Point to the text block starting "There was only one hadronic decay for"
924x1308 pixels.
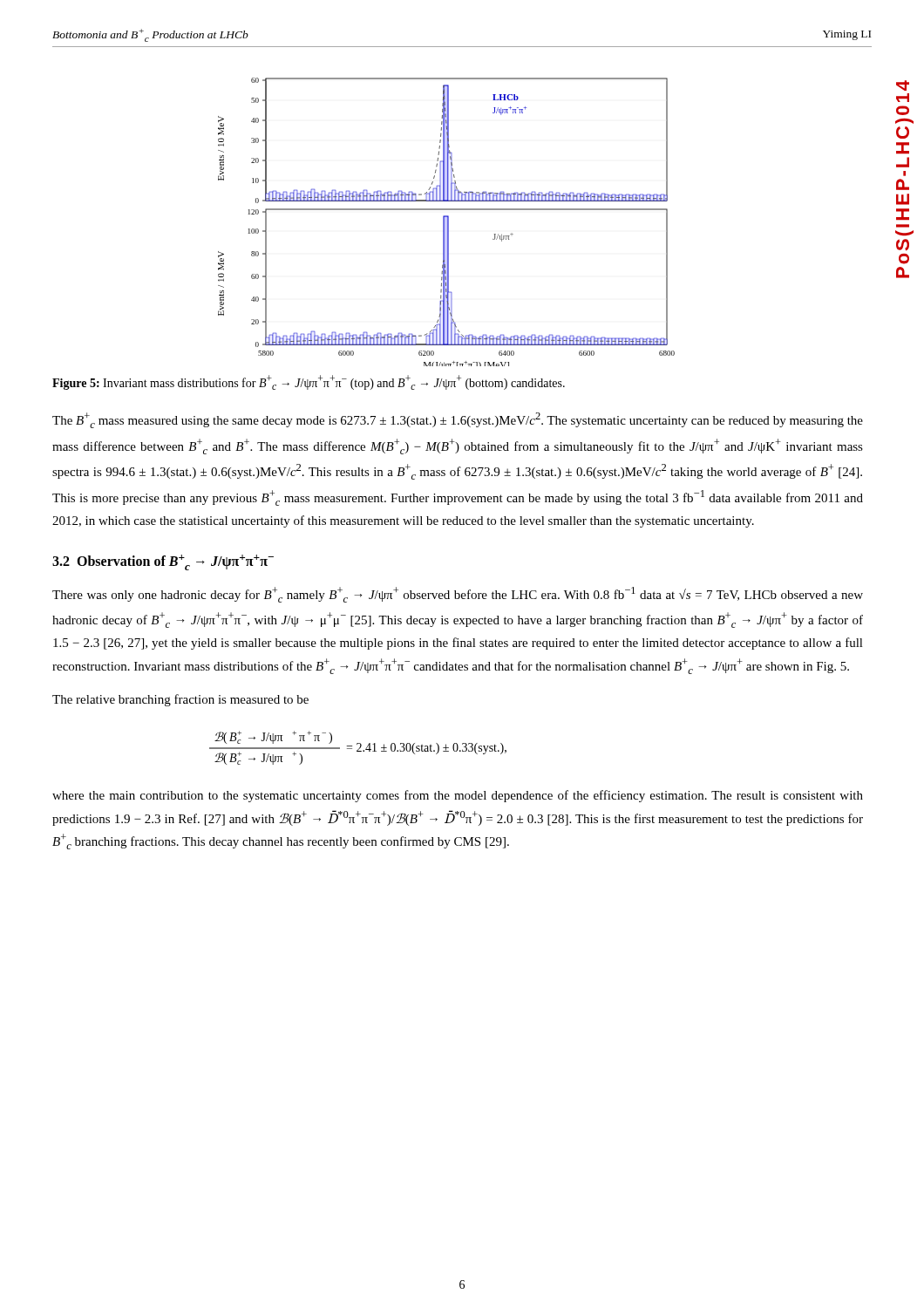[x=458, y=630]
